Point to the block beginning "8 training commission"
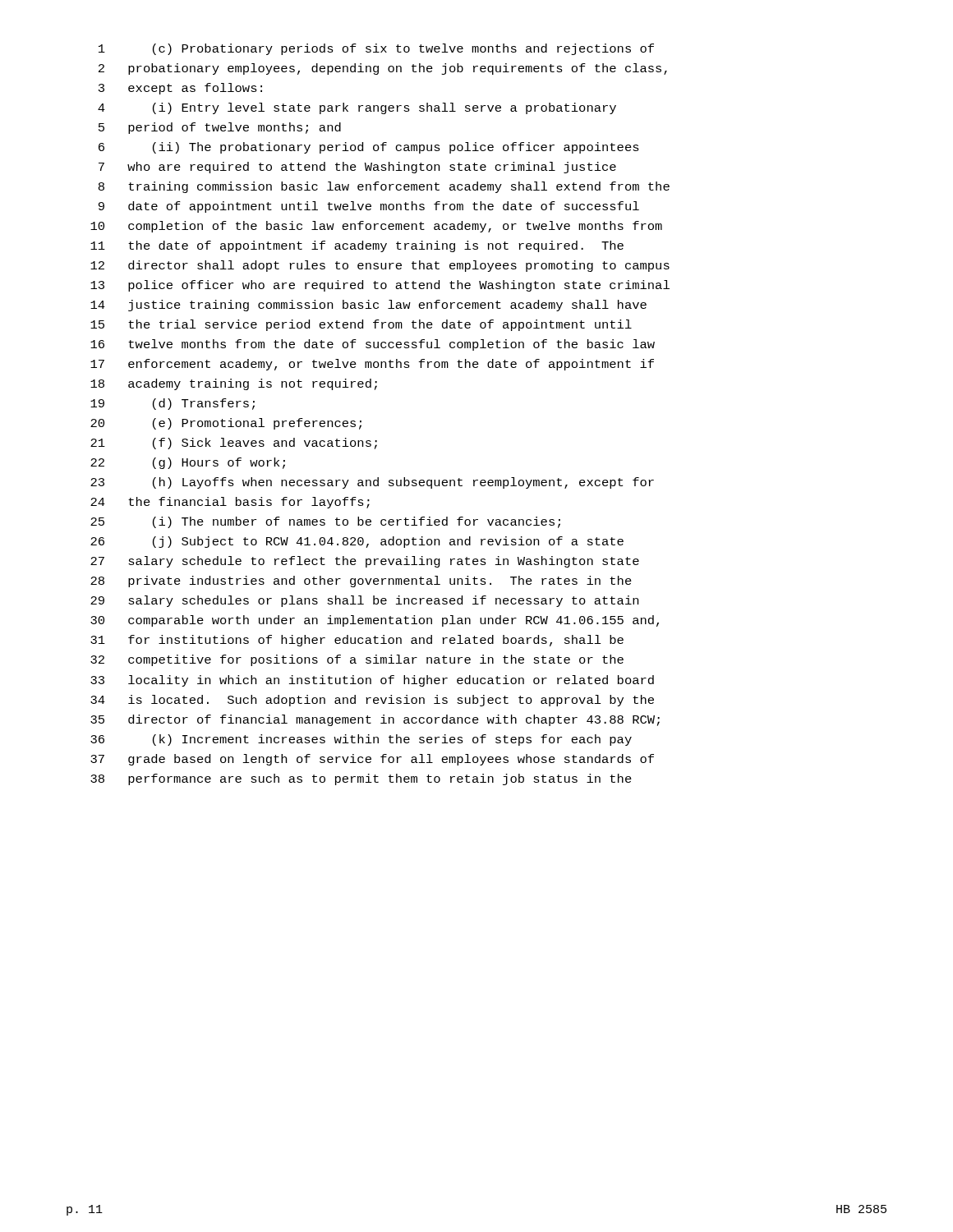The height and width of the screenshot is (1232, 953). [x=476, y=187]
